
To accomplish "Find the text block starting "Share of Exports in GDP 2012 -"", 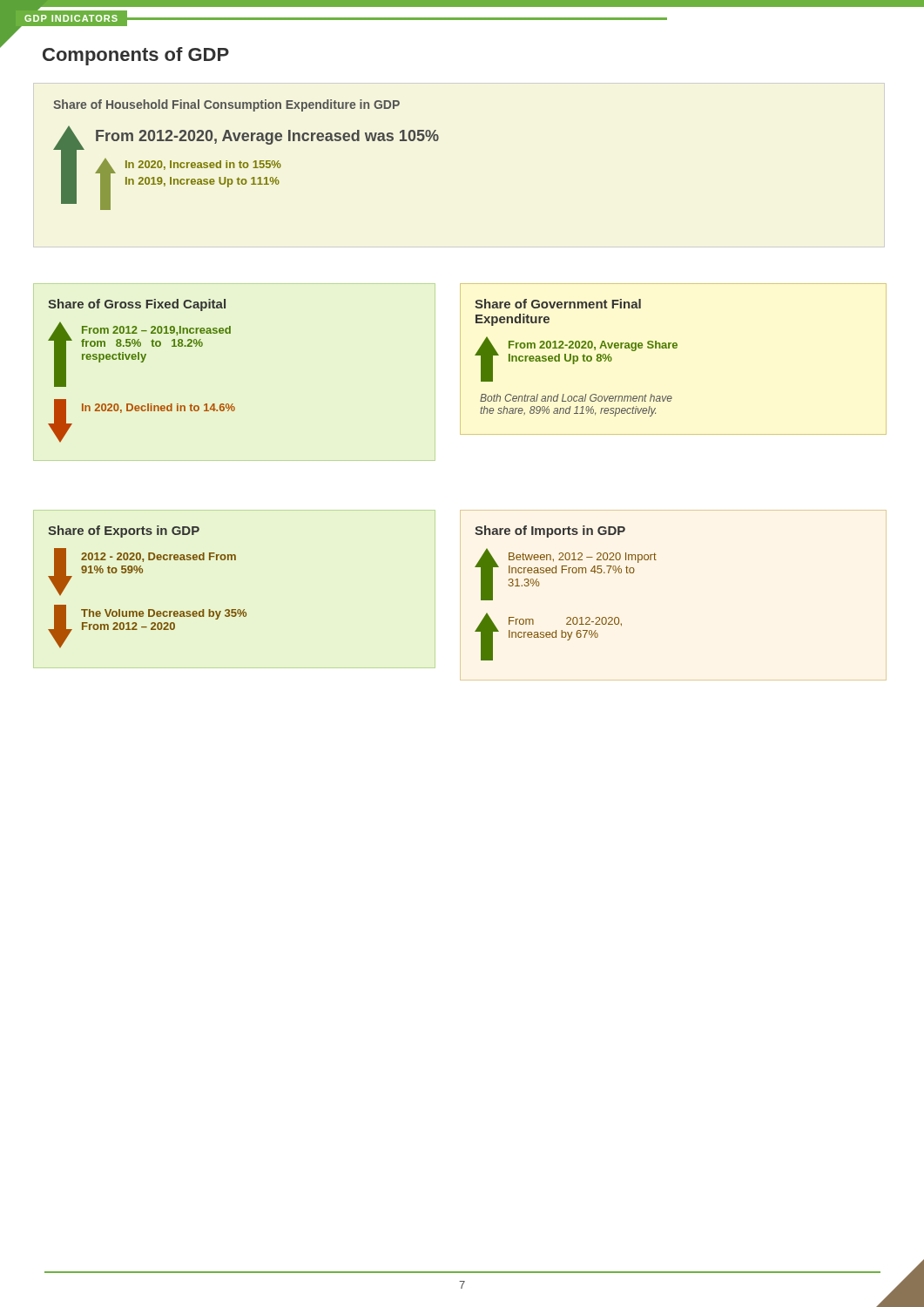I will [x=234, y=586].
